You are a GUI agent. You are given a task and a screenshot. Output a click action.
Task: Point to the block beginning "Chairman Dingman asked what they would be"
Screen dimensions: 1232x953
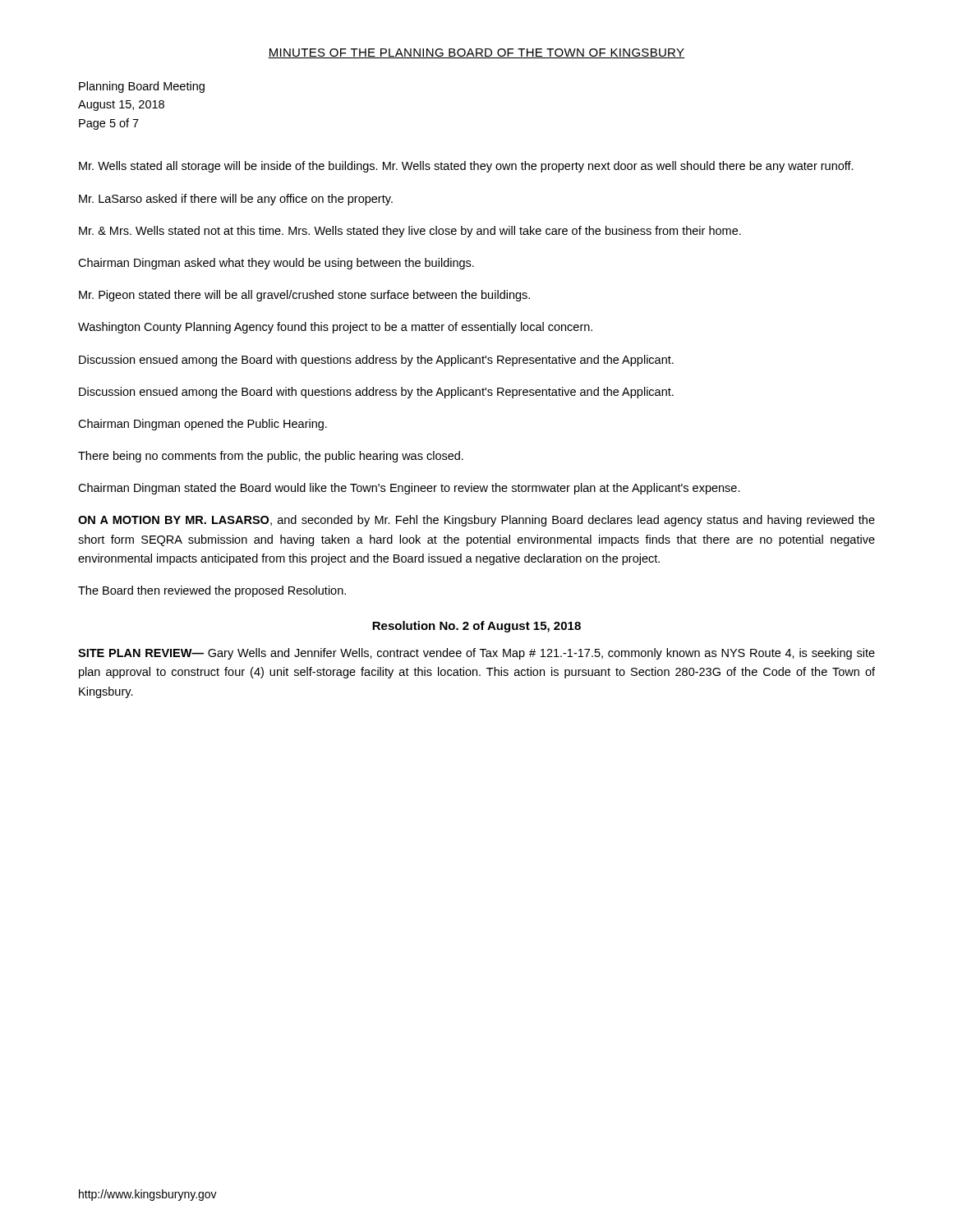coord(276,263)
